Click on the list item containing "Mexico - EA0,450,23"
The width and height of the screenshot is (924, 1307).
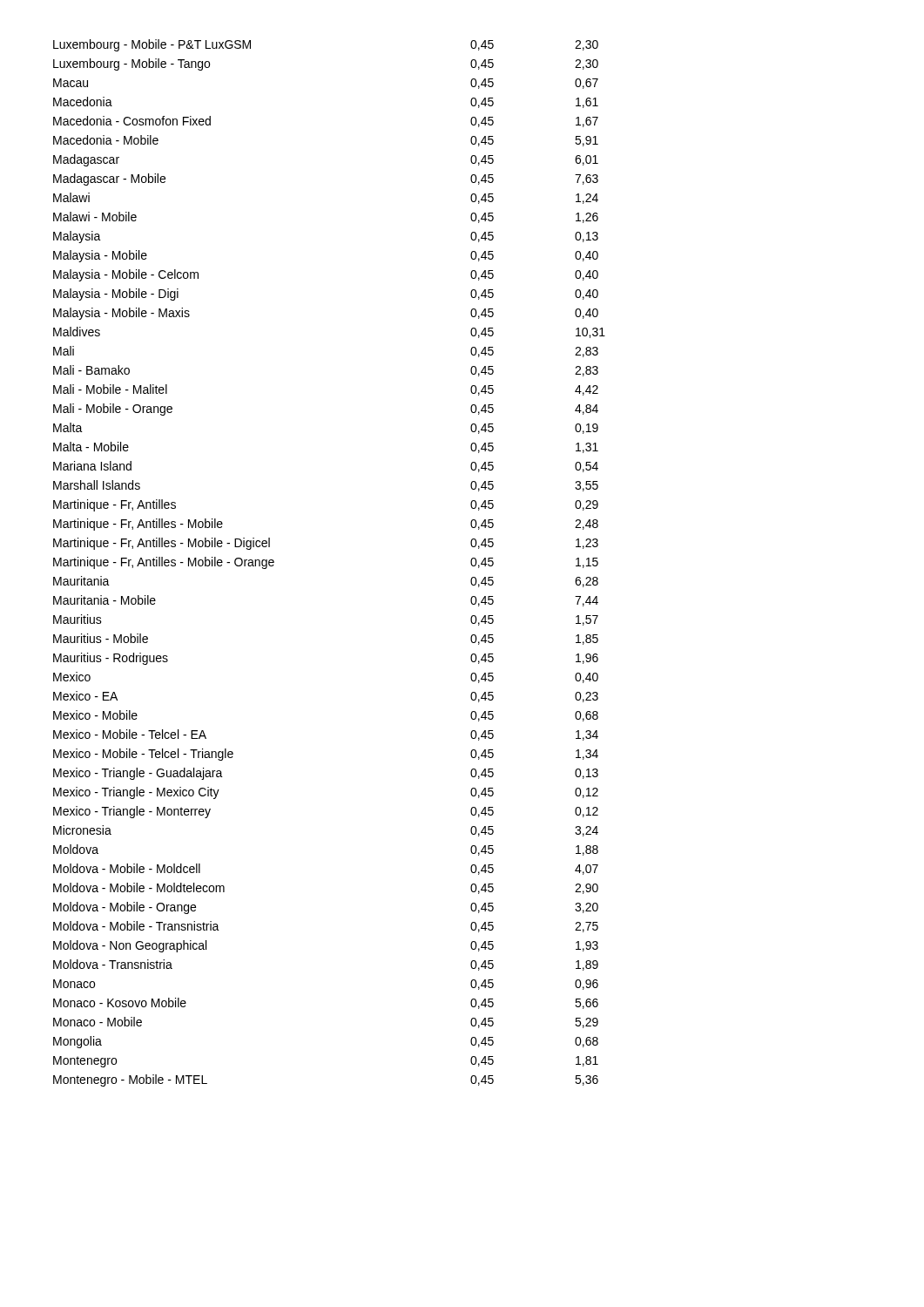pyautogui.click(x=86, y=697)
